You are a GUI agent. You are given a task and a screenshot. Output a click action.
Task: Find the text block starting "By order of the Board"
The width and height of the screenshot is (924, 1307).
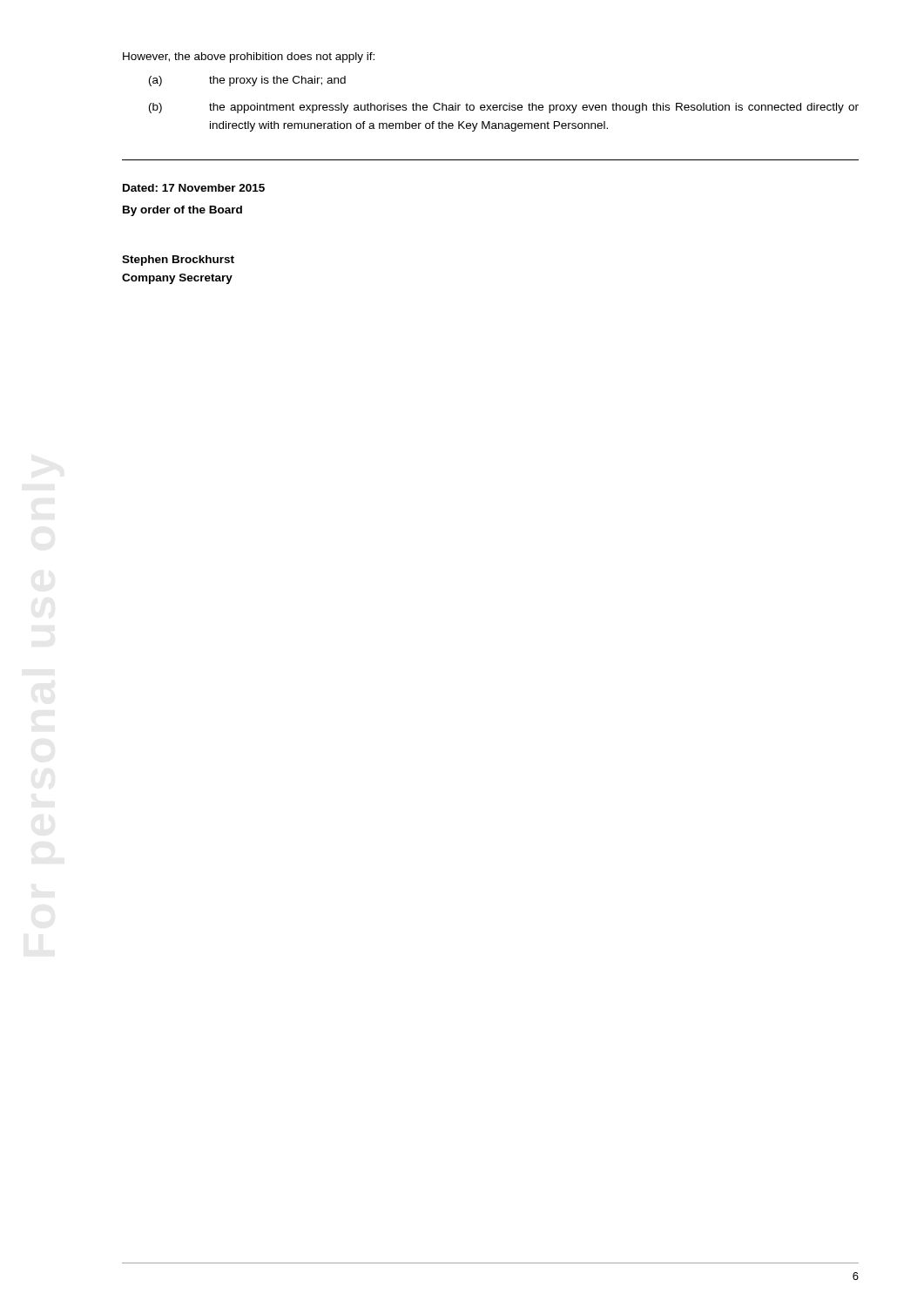point(182,209)
